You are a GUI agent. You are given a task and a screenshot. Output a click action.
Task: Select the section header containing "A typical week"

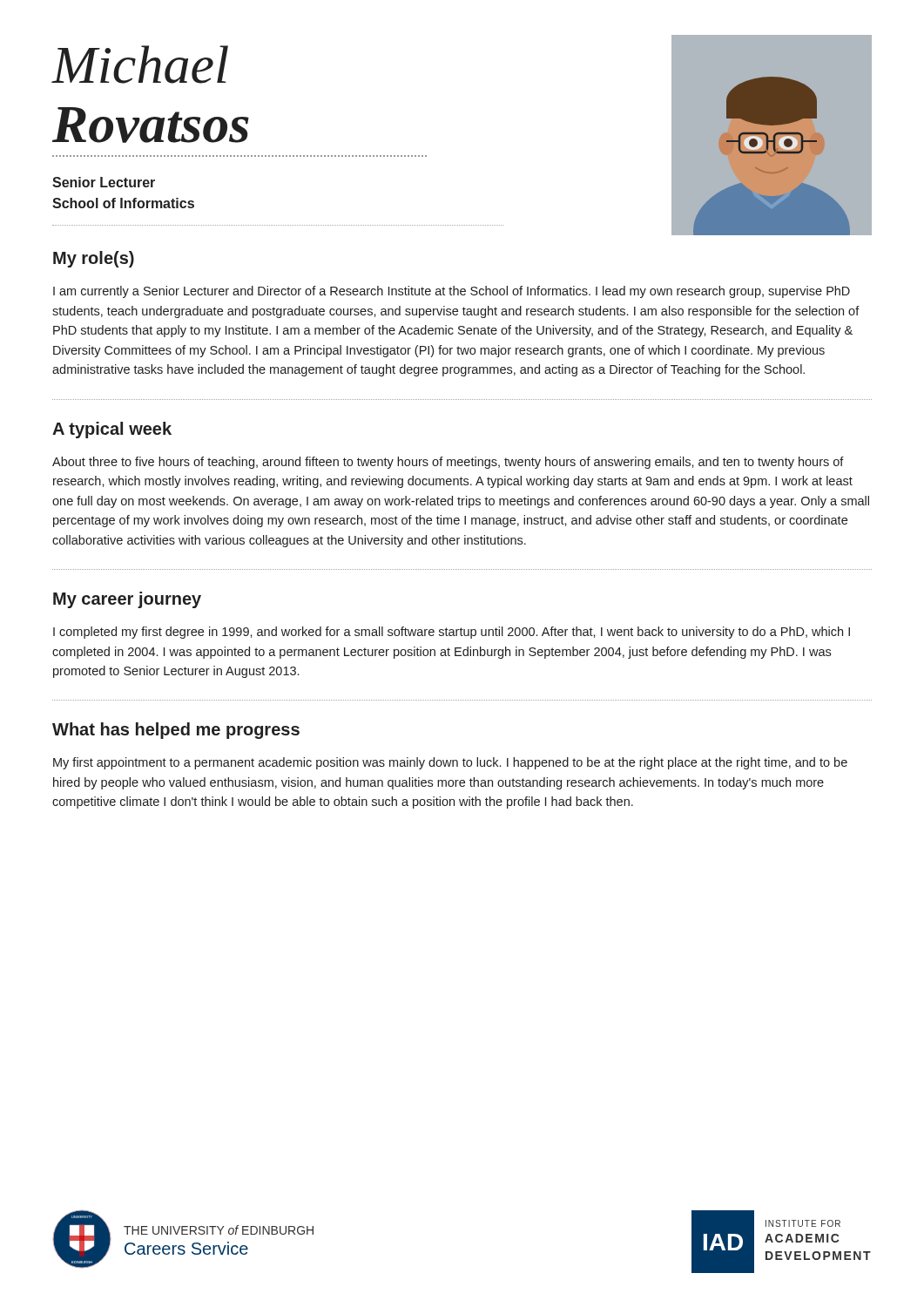[x=112, y=428]
